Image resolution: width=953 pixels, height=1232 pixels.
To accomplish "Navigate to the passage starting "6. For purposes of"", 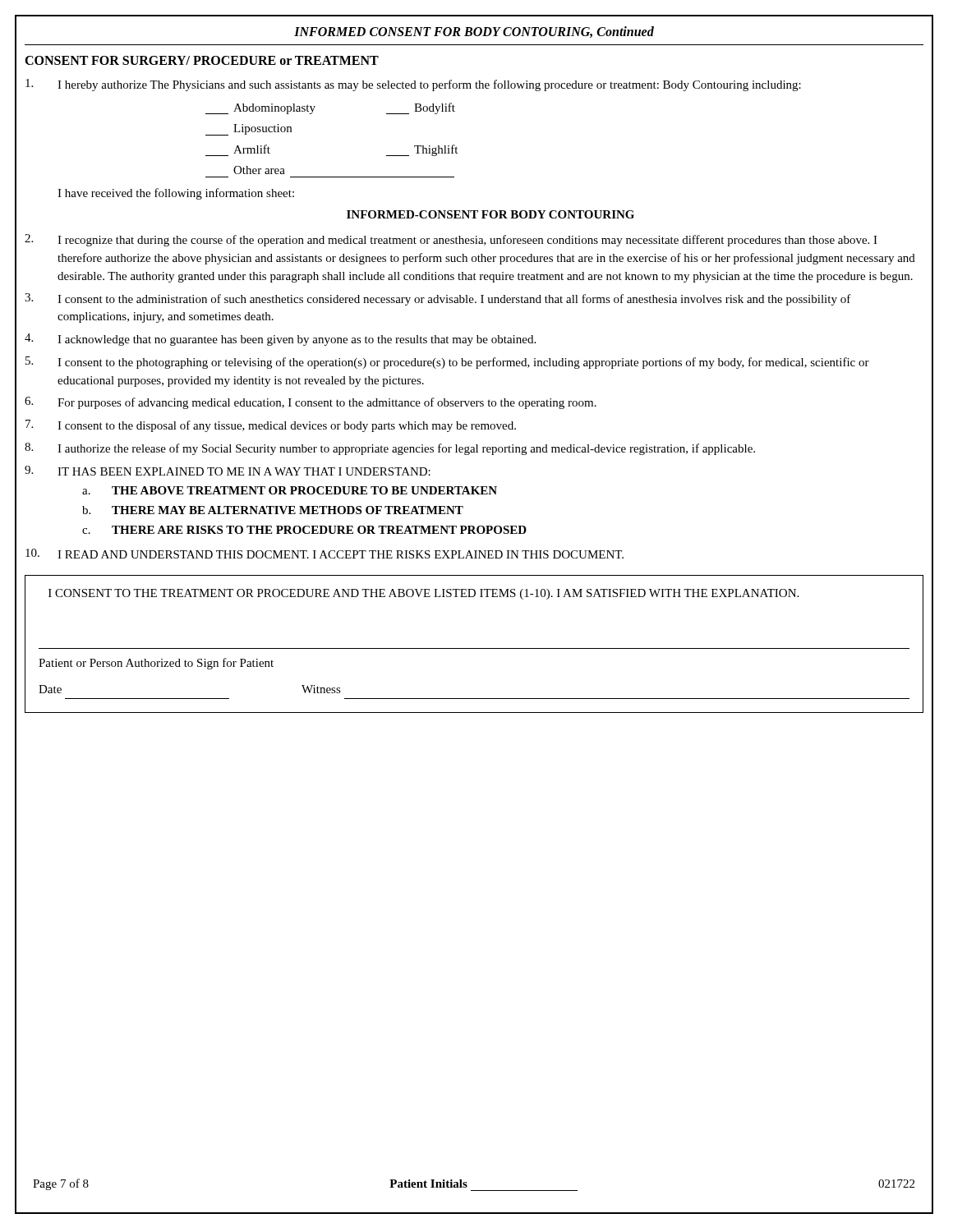I will [474, 403].
